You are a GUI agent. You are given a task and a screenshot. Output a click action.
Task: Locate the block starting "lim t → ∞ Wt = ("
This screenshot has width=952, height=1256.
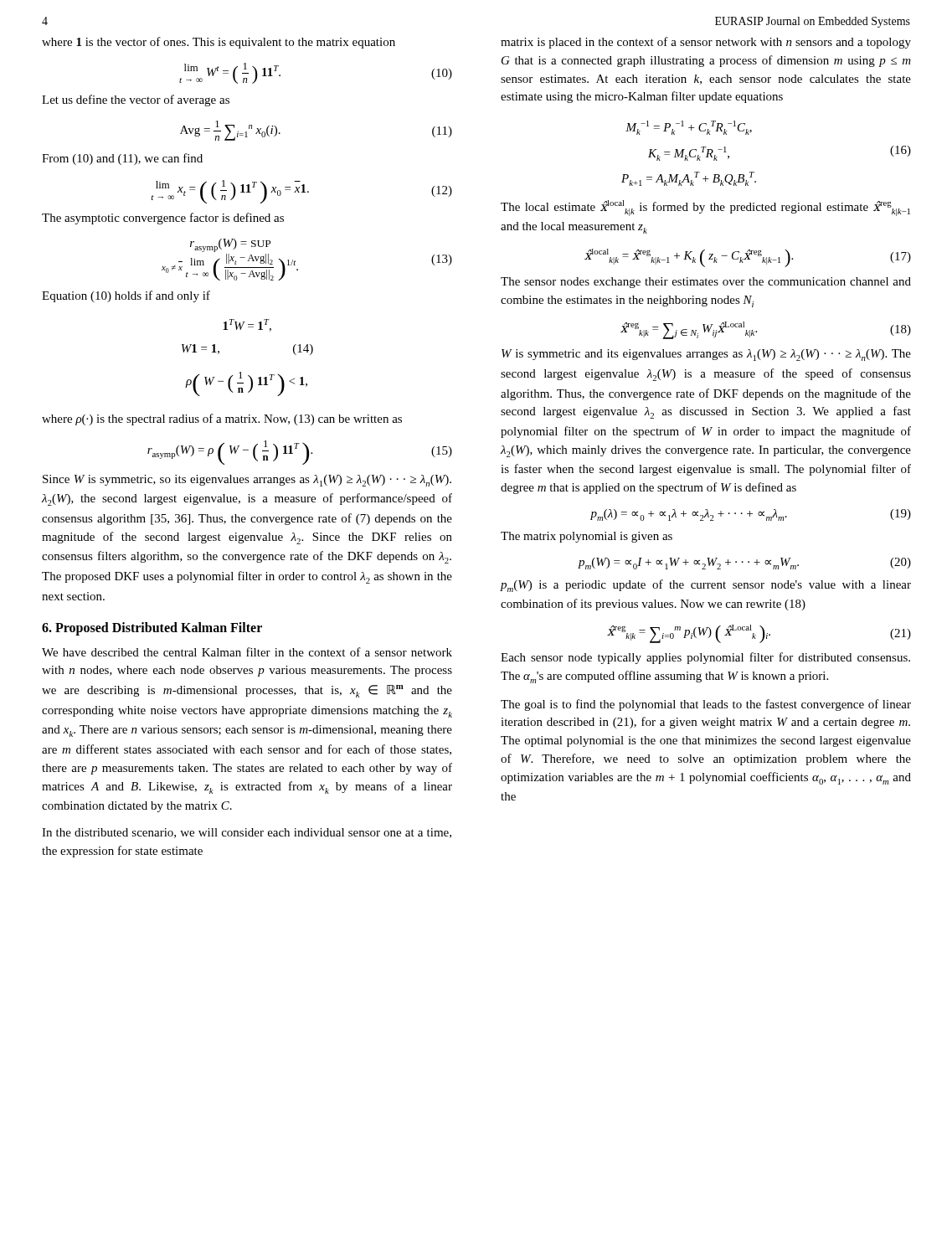point(247,73)
